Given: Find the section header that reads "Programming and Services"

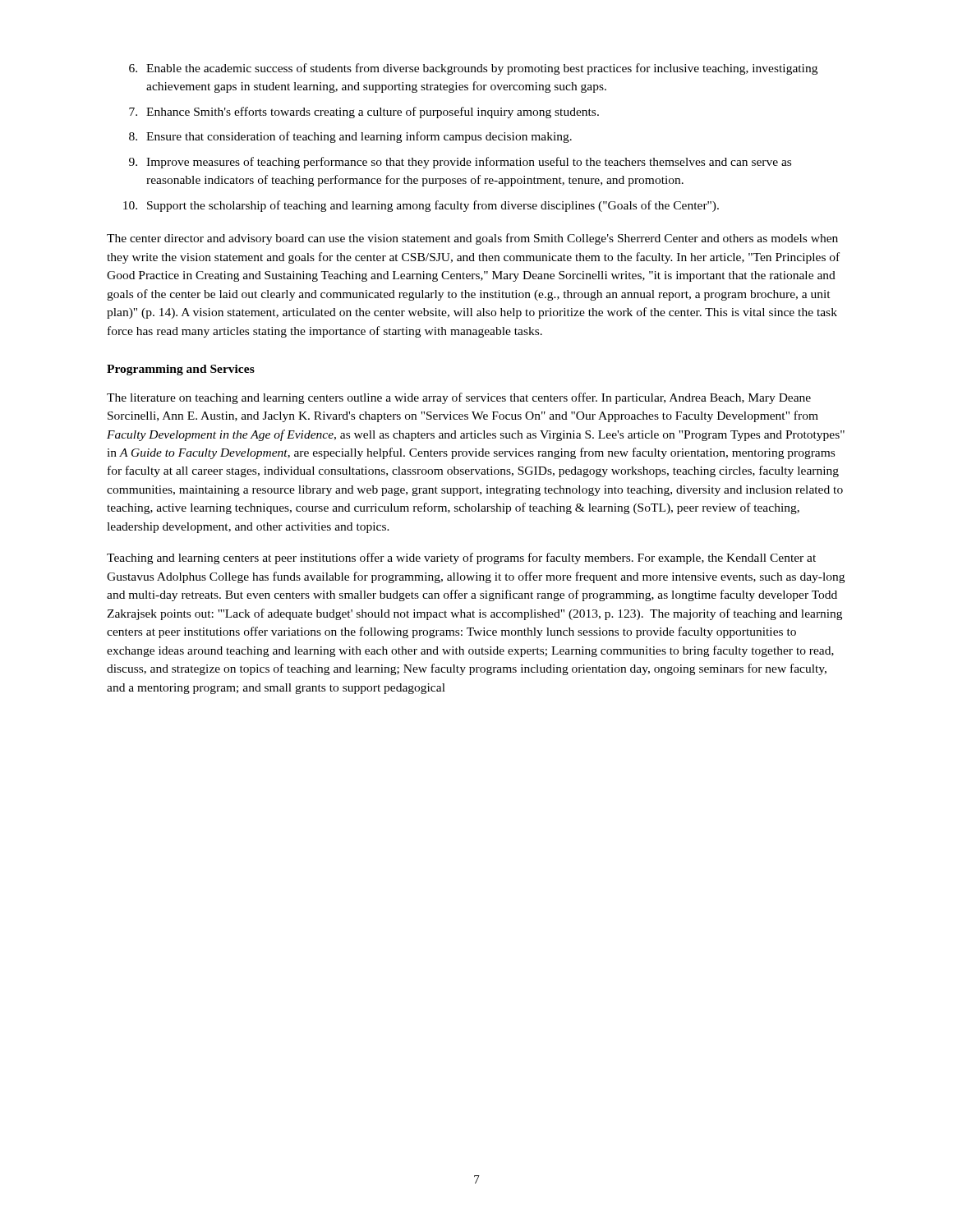Looking at the screenshot, I should 181,368.
